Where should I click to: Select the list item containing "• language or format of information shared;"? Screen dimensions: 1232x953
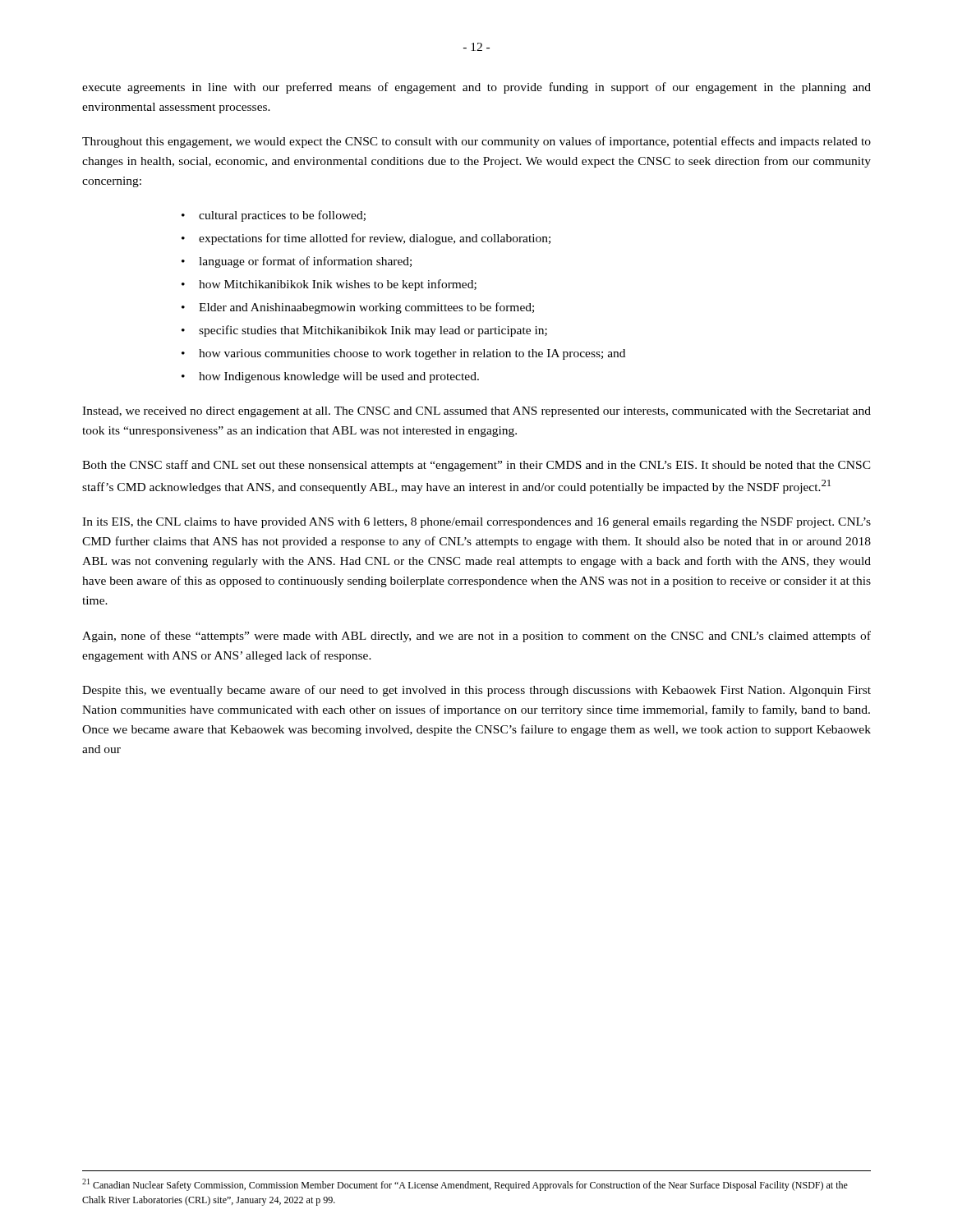297,262
